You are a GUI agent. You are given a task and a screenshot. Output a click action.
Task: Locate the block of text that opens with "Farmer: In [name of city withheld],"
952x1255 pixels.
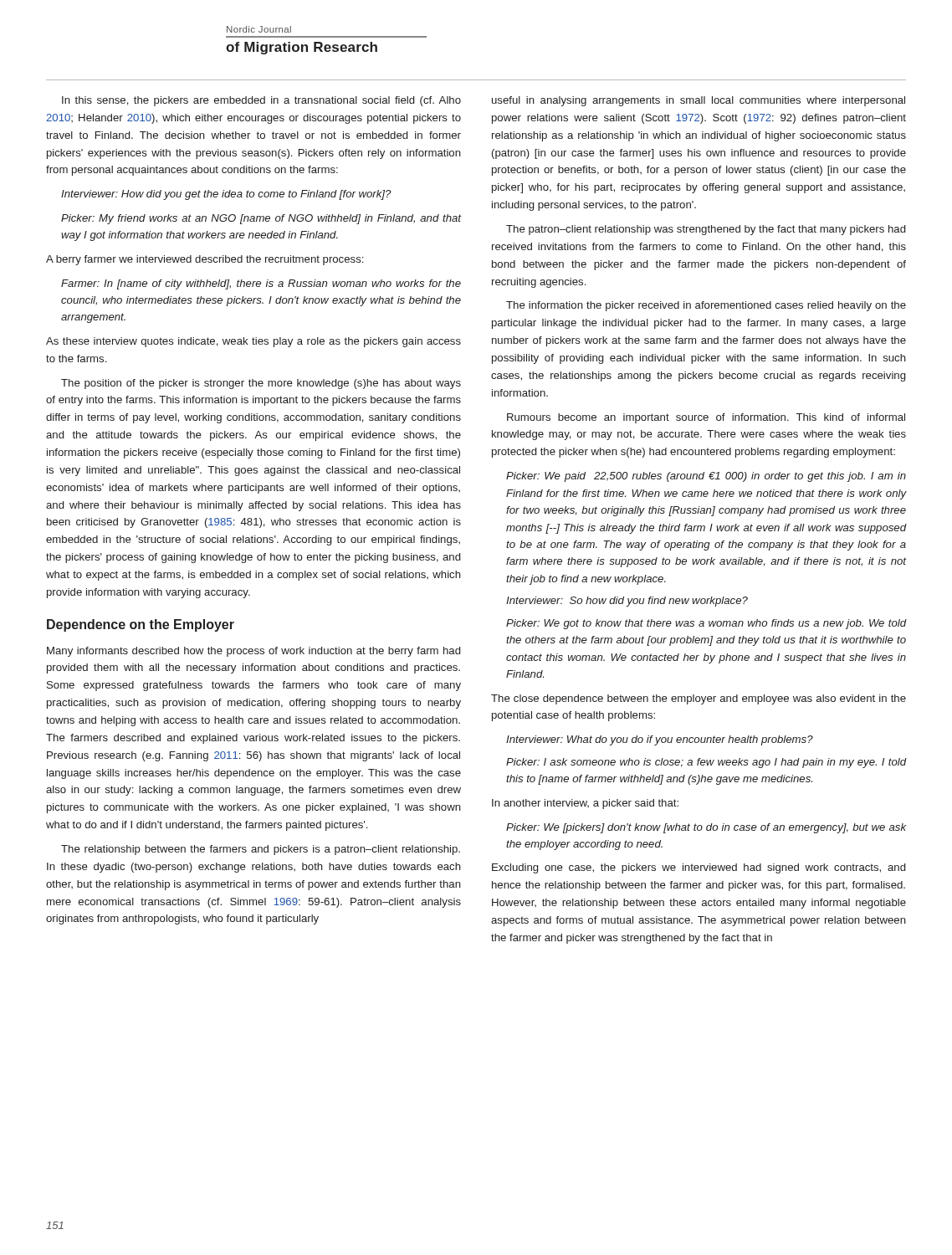(261, 301)
